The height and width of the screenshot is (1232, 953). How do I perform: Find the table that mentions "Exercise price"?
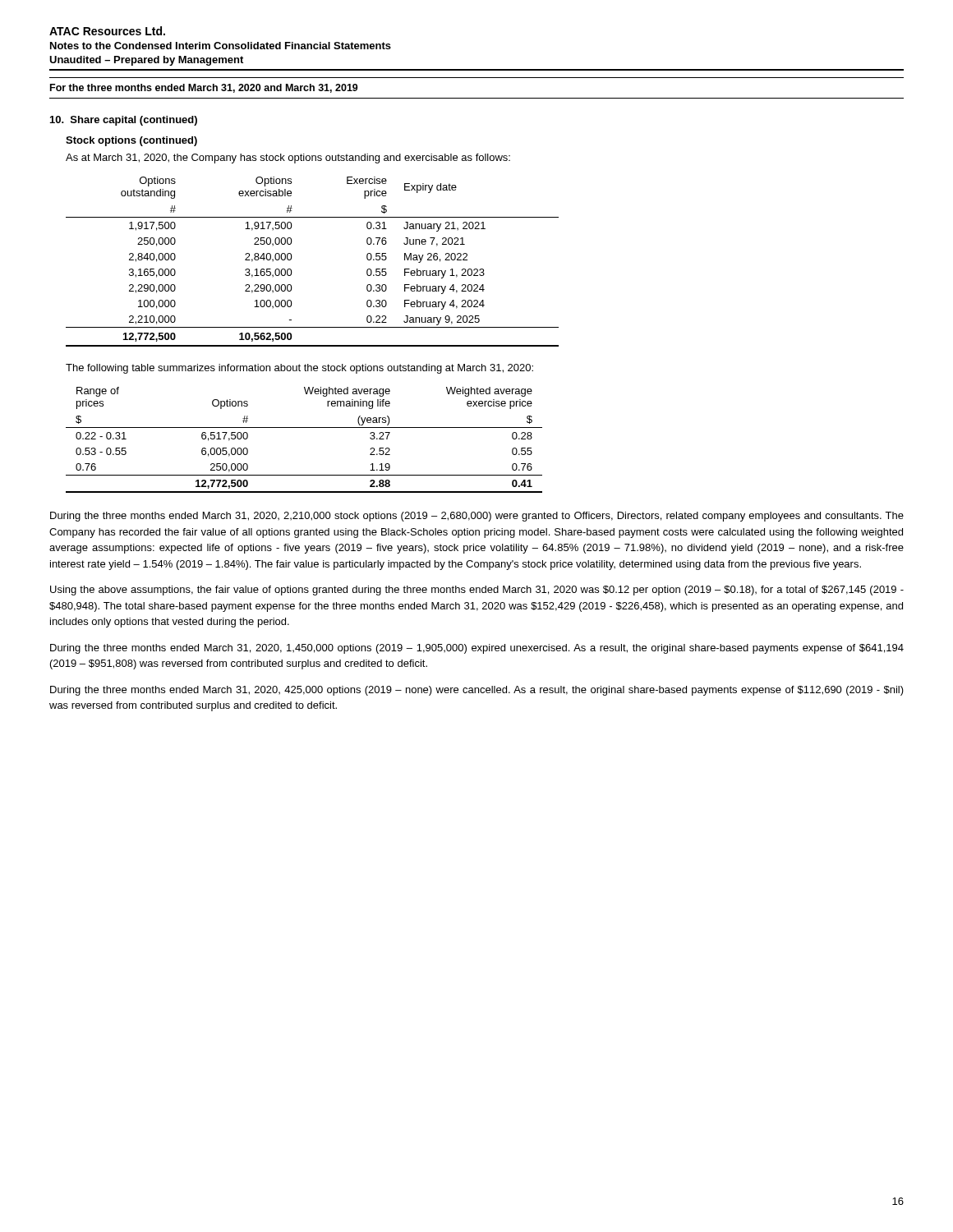coord(485,259)
